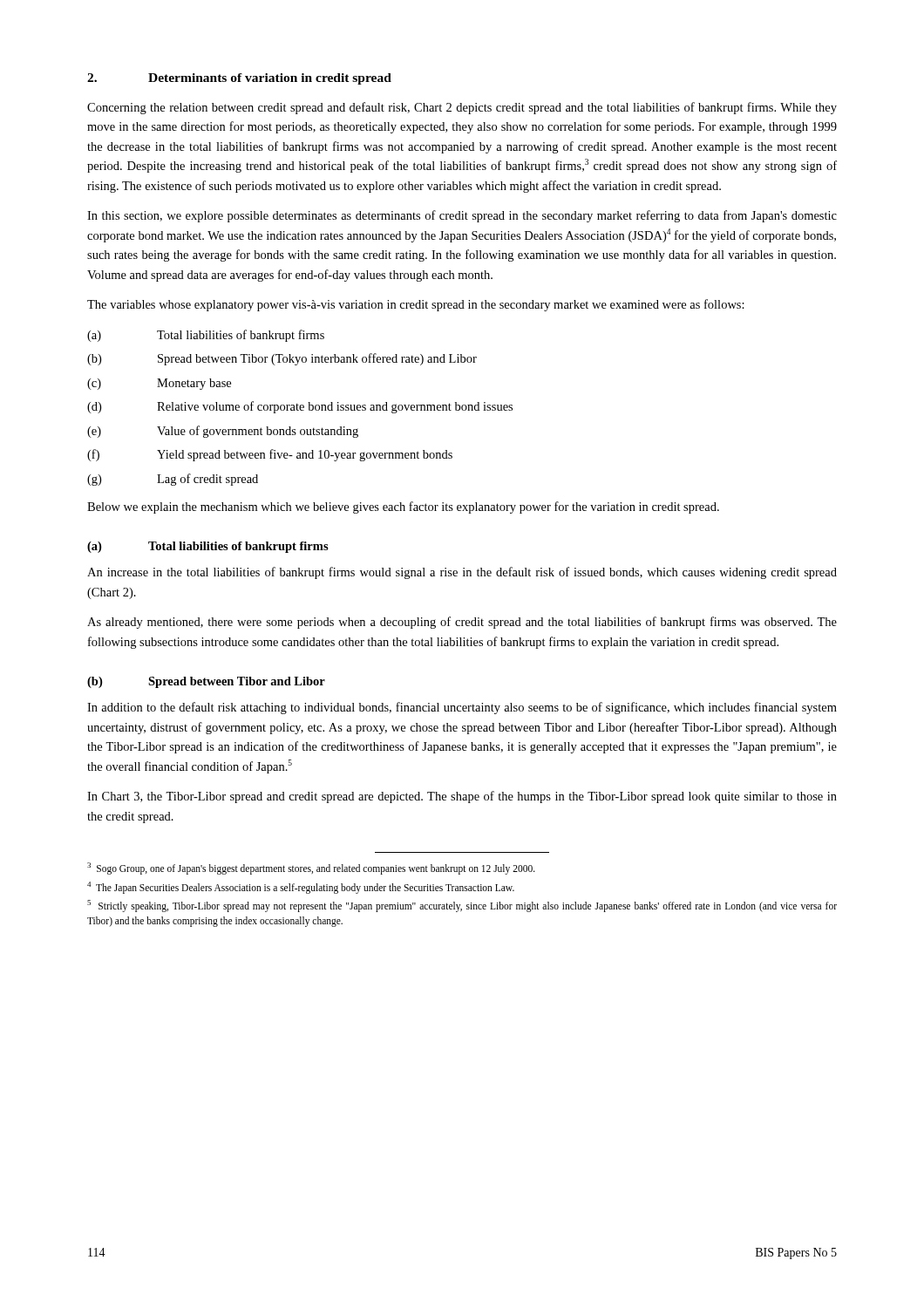Screen dimensions: 1308x924
Task: Find the block starting "(d) Relative volume of corporate"
Action: pyautogui.click(x=462, y=407)
